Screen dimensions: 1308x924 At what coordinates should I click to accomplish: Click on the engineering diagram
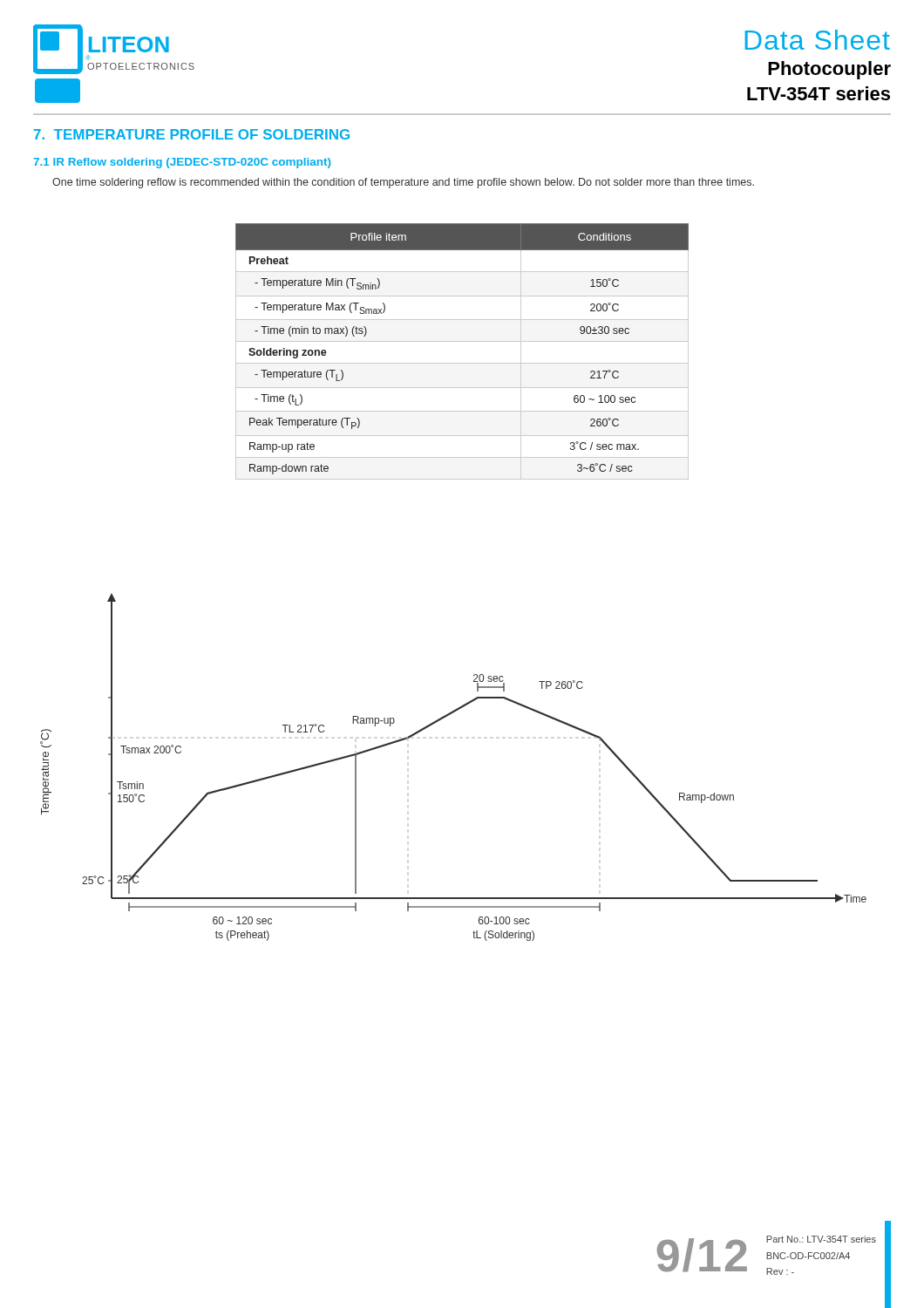click(462, 769)
